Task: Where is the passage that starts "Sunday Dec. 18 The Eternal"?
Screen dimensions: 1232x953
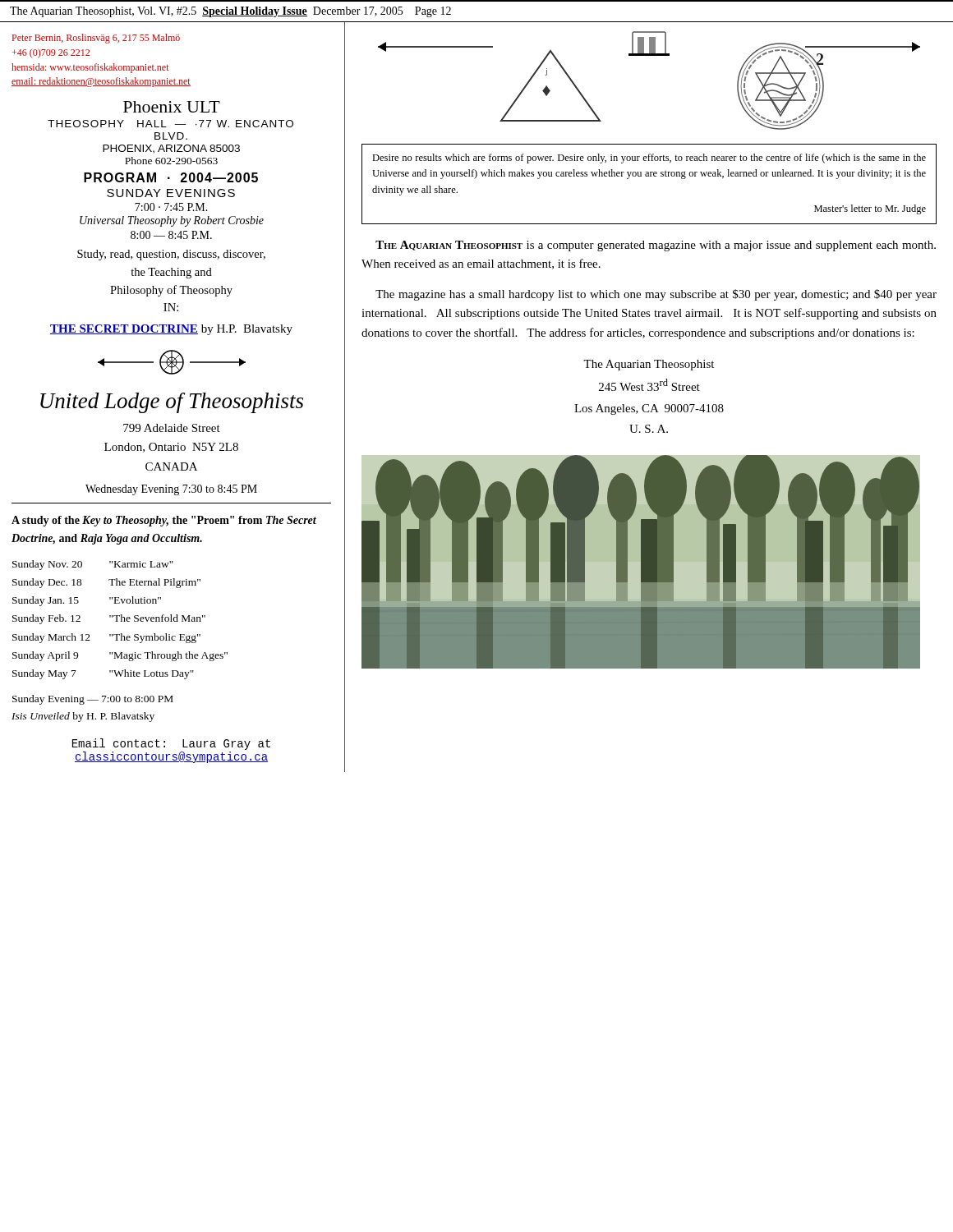Action: 106,582
